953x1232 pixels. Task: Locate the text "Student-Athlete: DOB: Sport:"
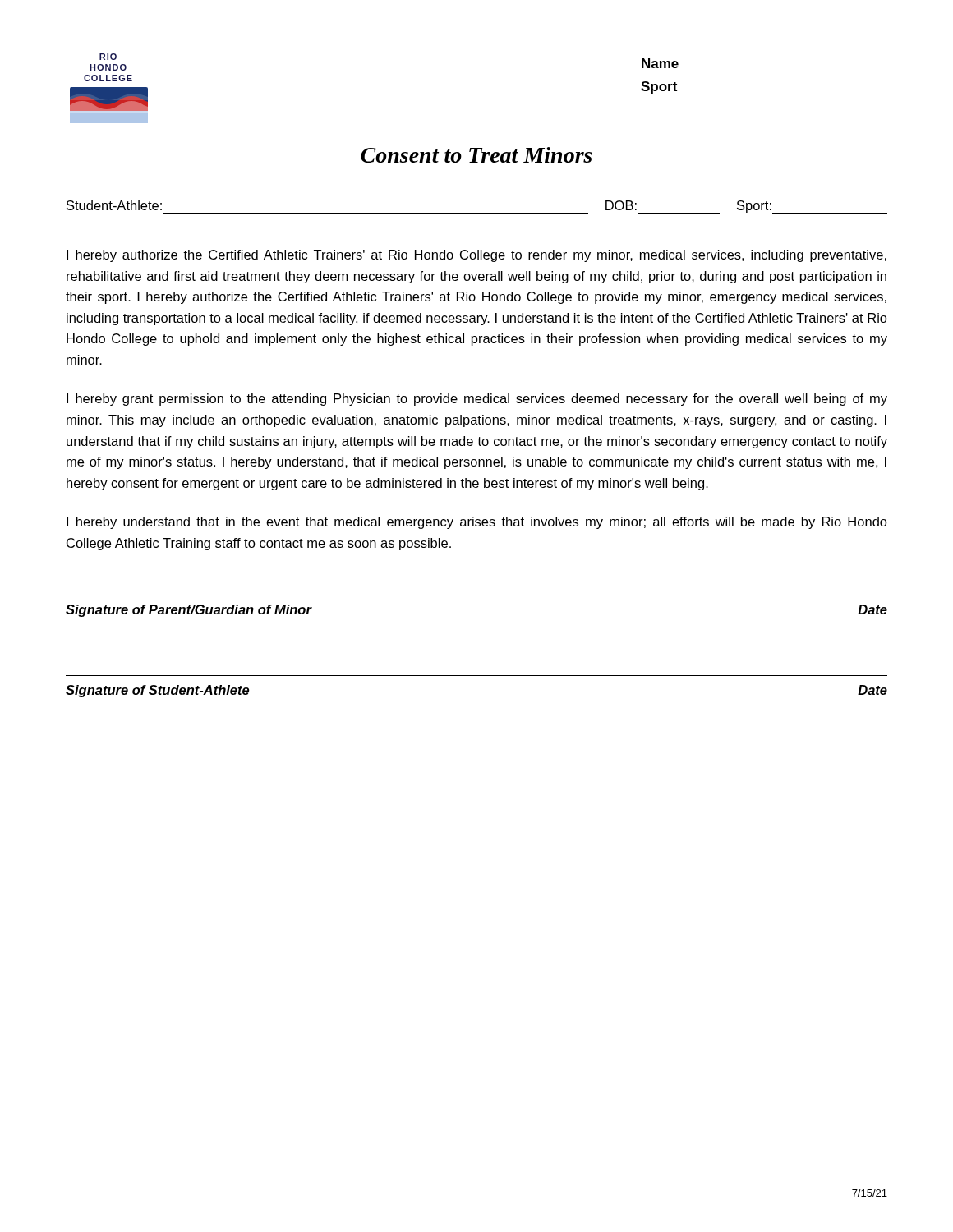pyautogui.click(x=476, y=206)
